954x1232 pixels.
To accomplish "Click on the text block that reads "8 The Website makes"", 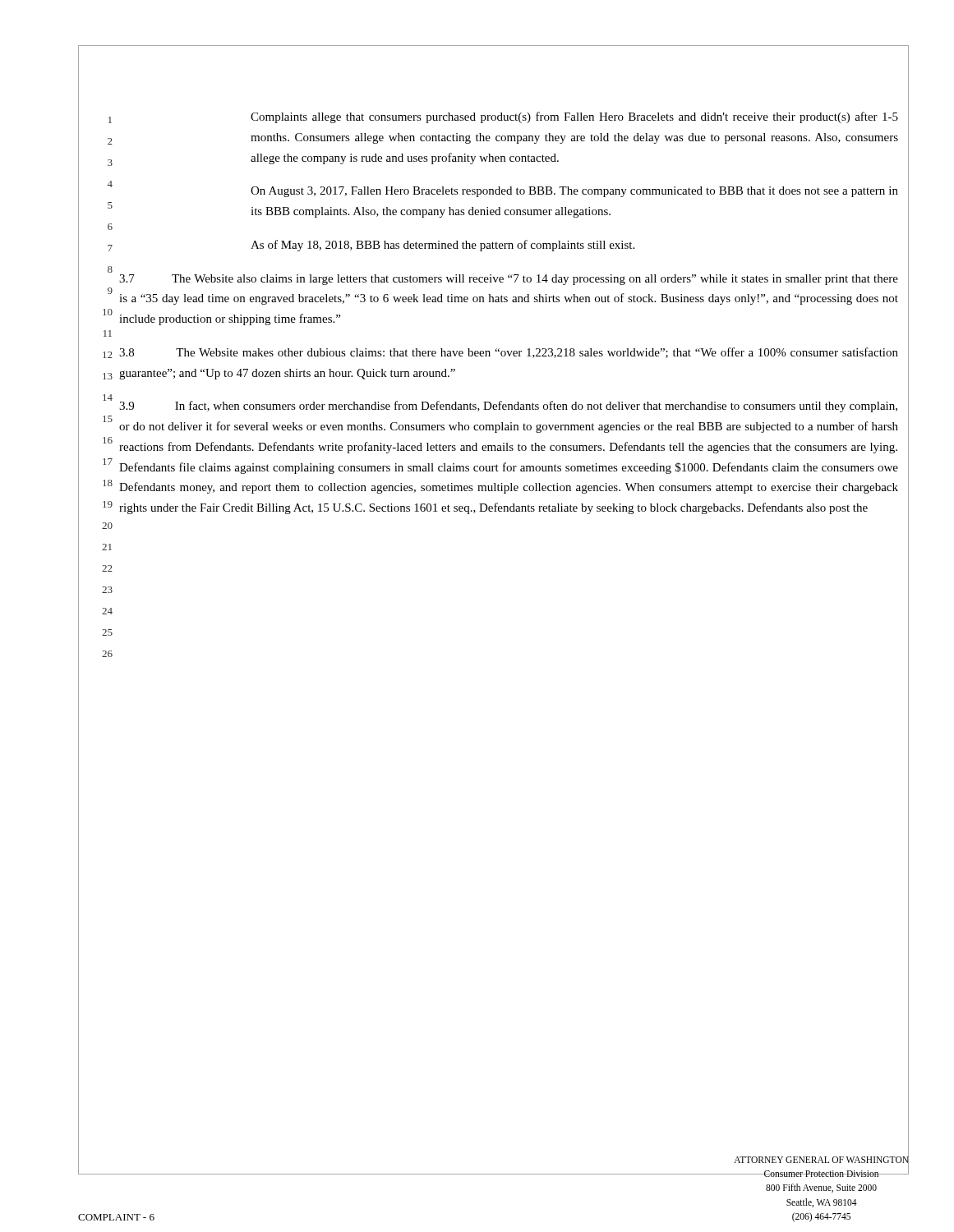I will pos(509,361).
